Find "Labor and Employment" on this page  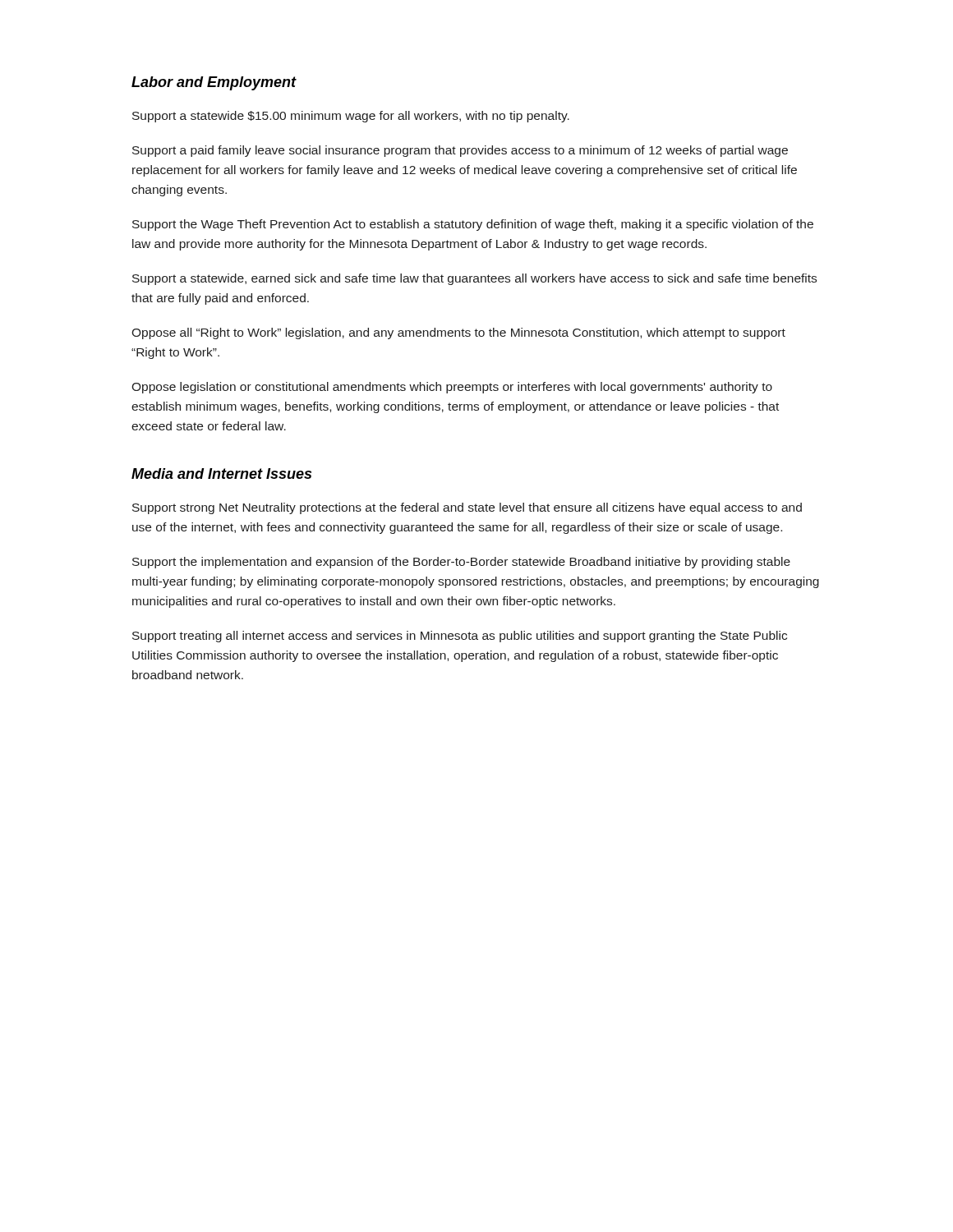[x=214, y=82]
